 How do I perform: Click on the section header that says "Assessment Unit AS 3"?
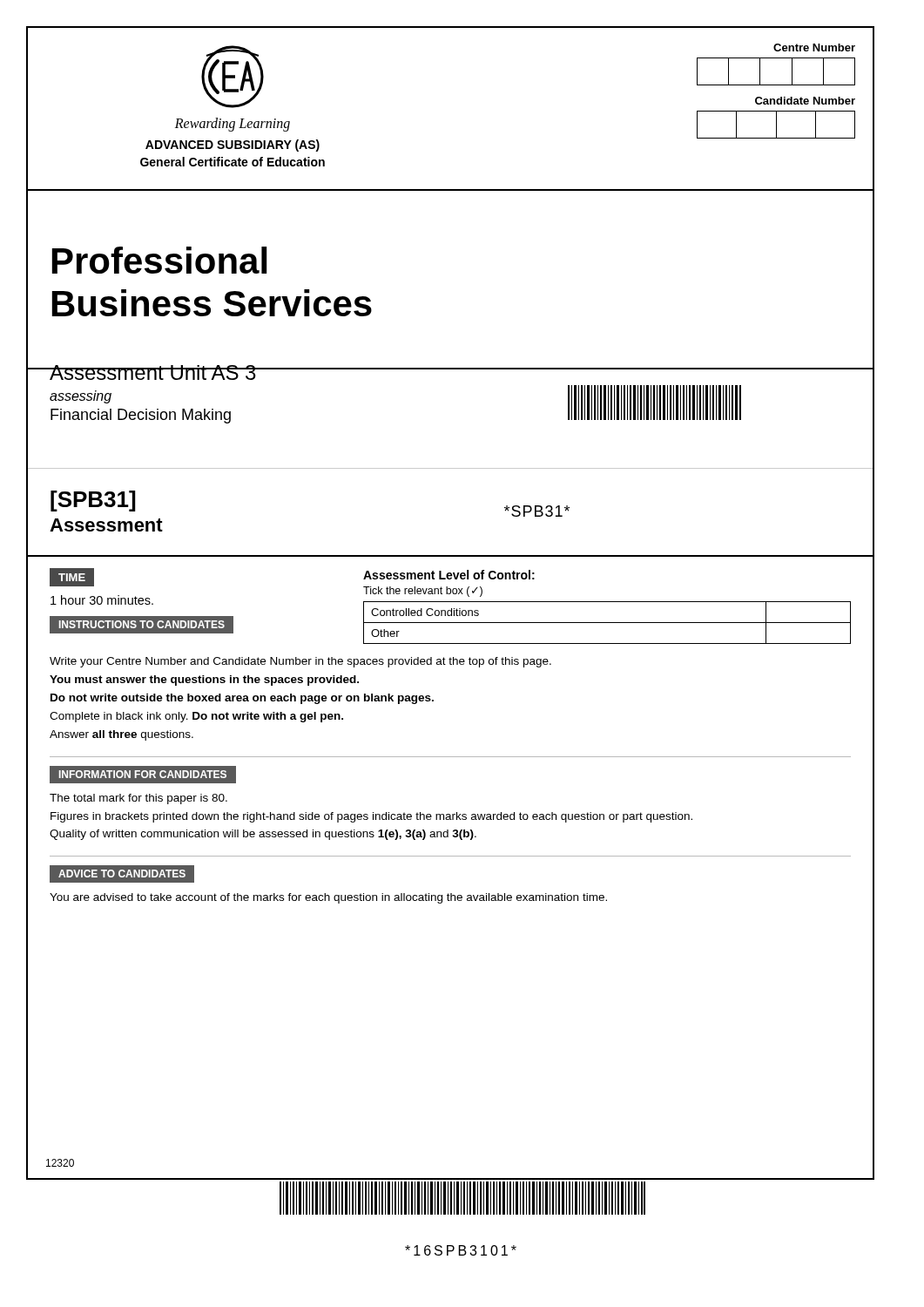[153, 372]
